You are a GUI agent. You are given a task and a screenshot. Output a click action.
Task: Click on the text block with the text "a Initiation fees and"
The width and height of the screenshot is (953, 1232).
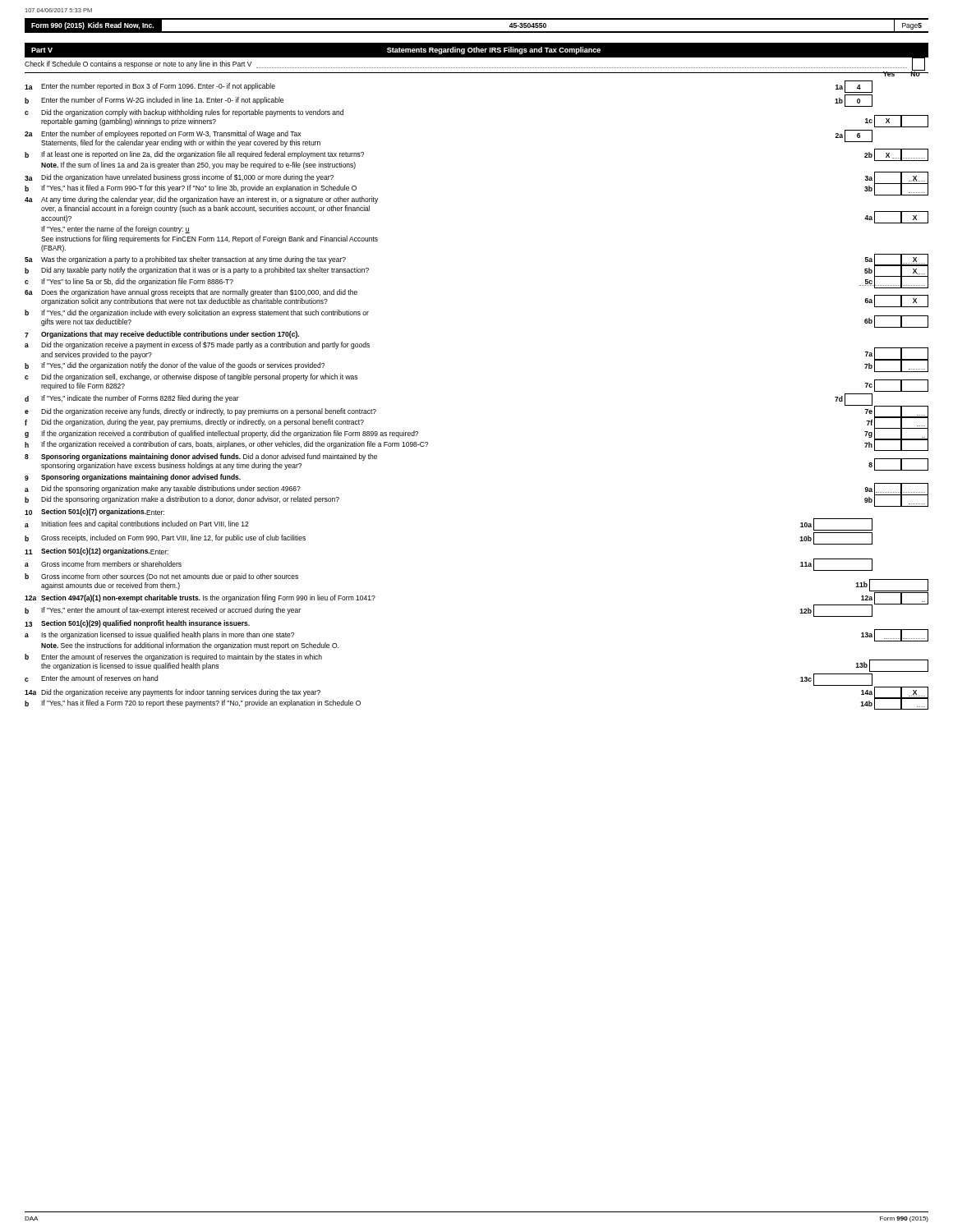click(x=138, y=524)
